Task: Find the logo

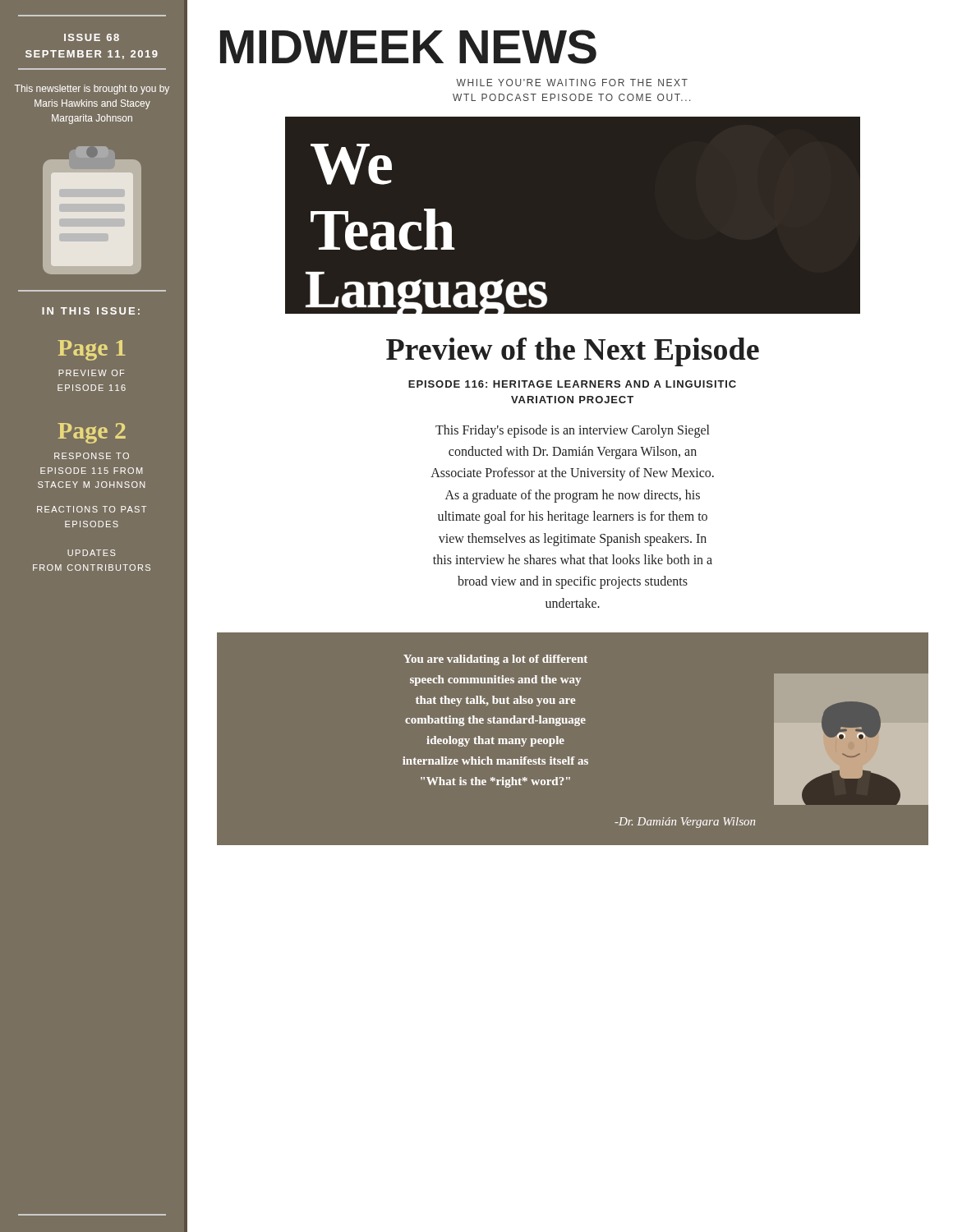Action: [x=573, y=217]
